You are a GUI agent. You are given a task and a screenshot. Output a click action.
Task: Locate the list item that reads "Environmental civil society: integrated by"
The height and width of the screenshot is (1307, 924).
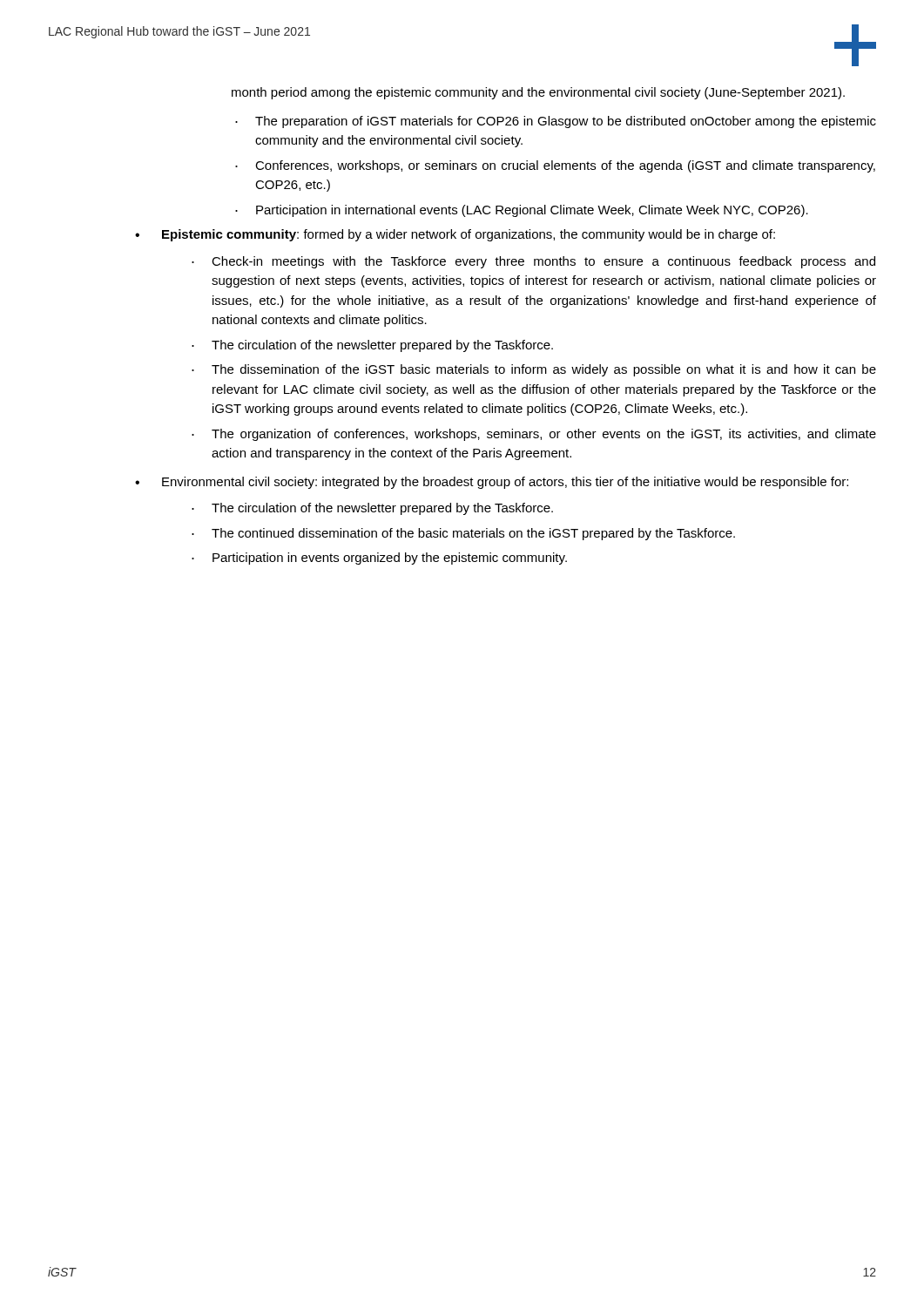click(x=519, y=521)
